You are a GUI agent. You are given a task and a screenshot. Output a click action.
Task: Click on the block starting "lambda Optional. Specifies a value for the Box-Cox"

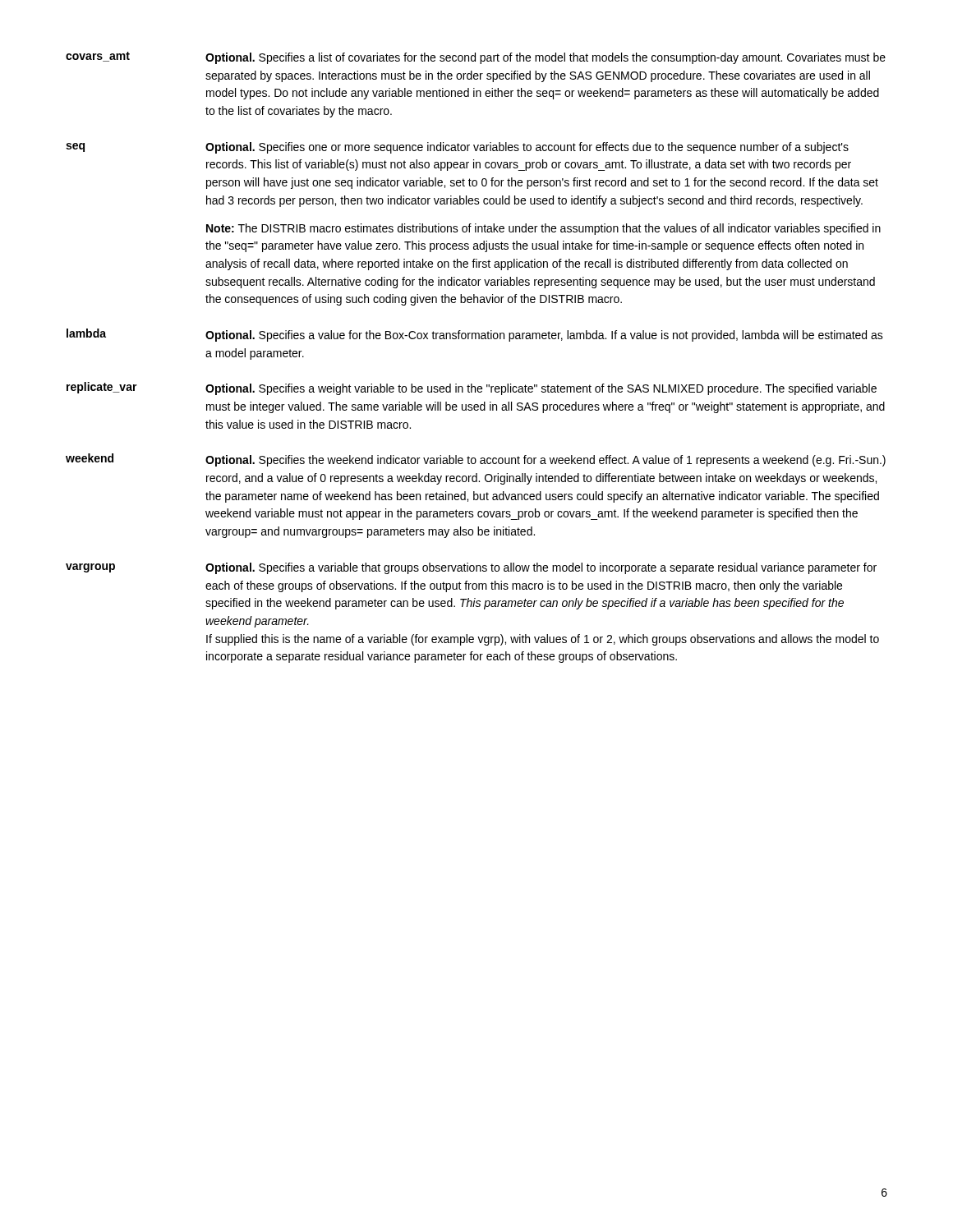tap(476, 345)
